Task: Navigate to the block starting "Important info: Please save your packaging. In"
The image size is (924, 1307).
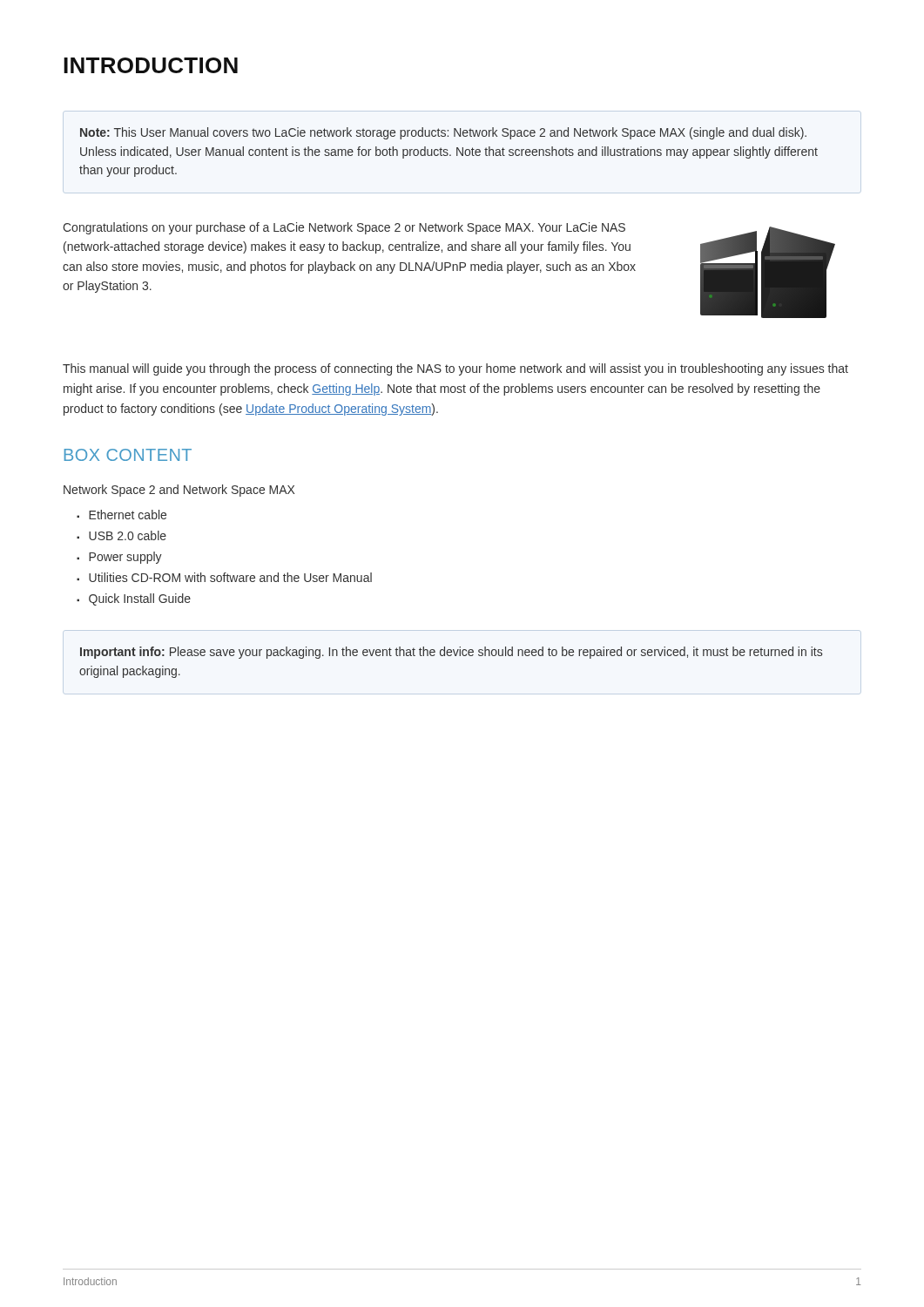Action: pyautogui.click(x=451, y=662)
